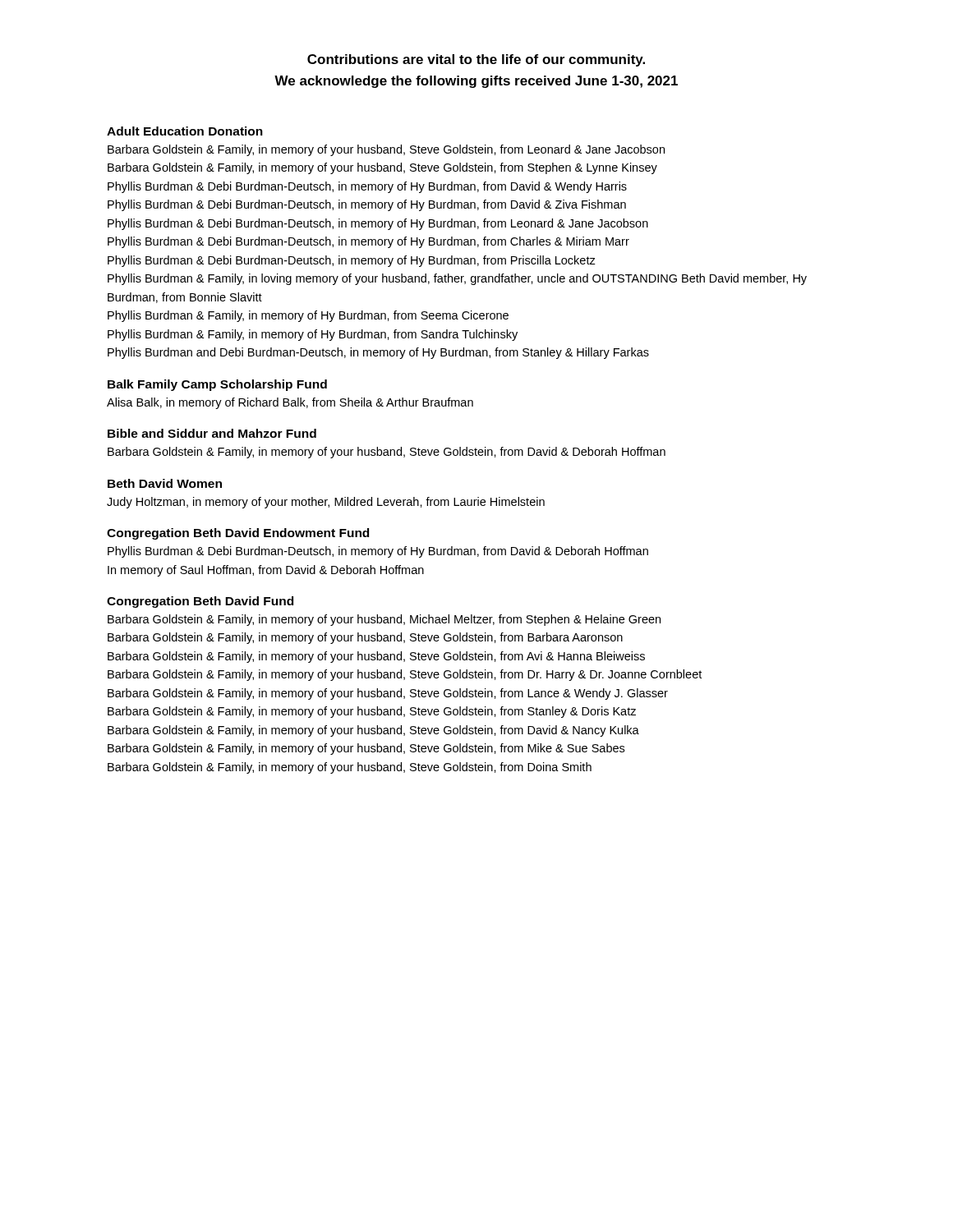The height and width of the screenshot is (1232, 953).
Task: Click on the text block with the text "Judy Holtzman, in memory of your mother, Mildred"
Action: [326, 501]
